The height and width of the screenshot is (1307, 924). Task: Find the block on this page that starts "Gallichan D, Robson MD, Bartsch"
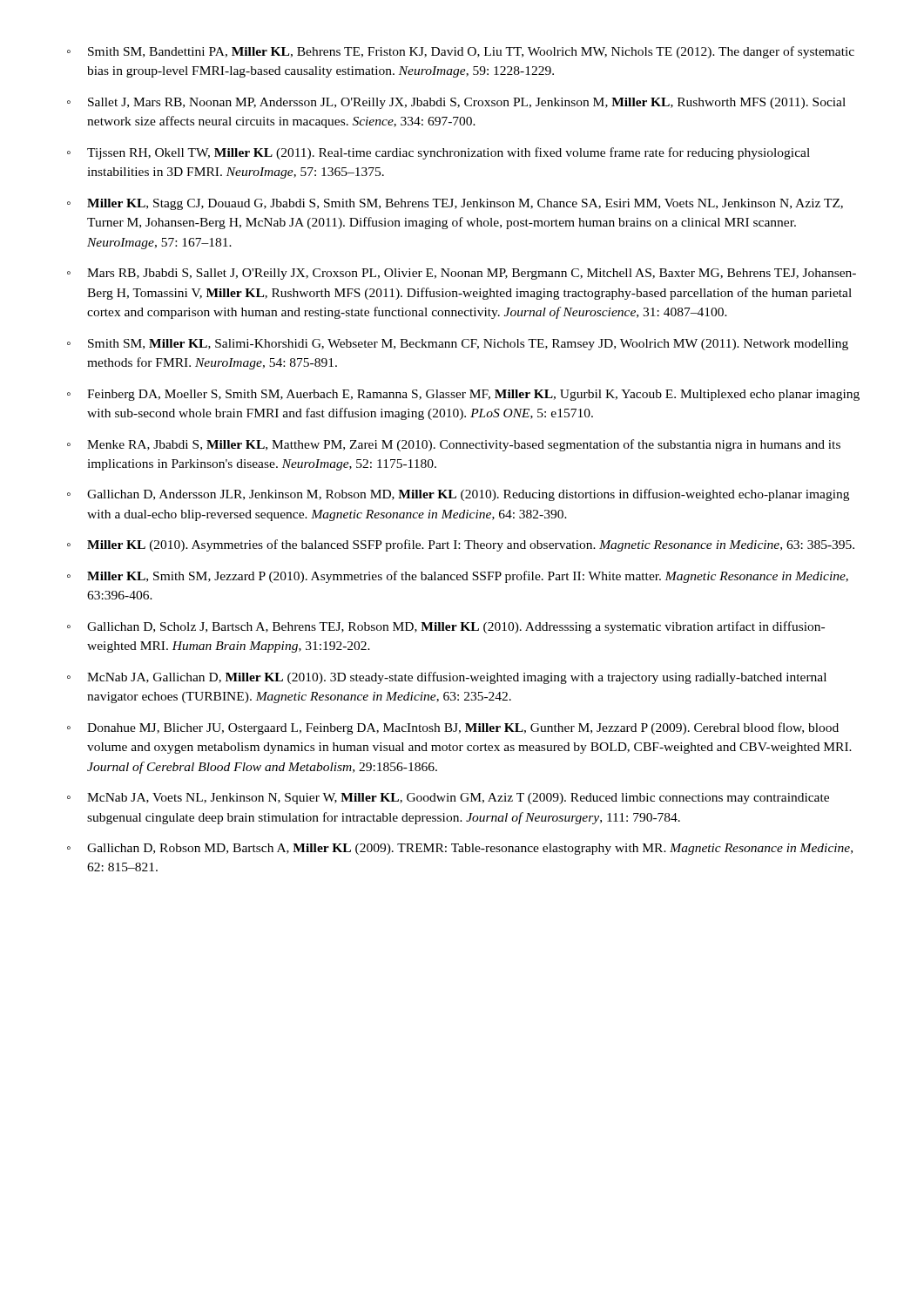click(x=470, y=857)
